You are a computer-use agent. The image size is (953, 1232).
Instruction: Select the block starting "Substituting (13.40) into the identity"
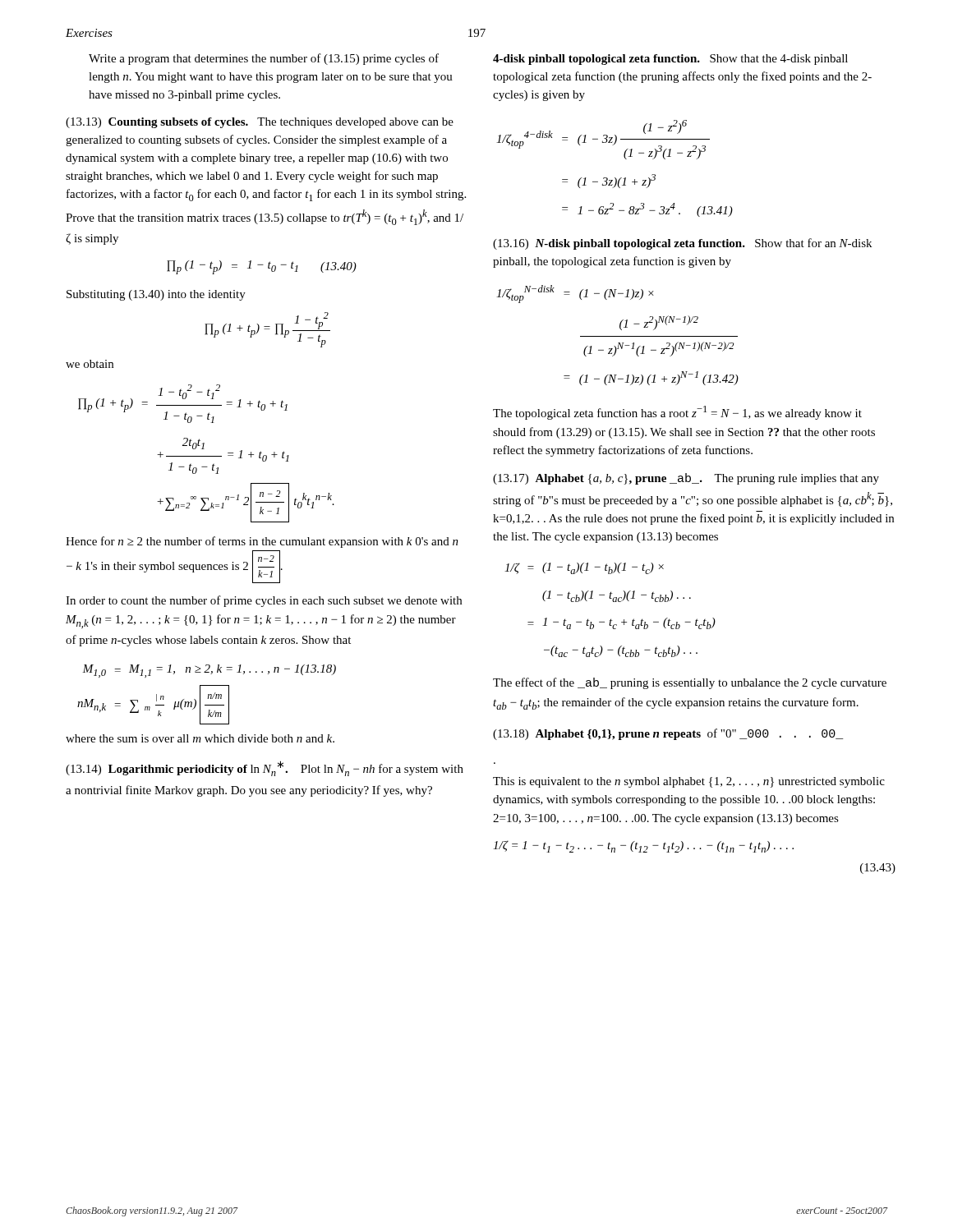coord(156,294)
